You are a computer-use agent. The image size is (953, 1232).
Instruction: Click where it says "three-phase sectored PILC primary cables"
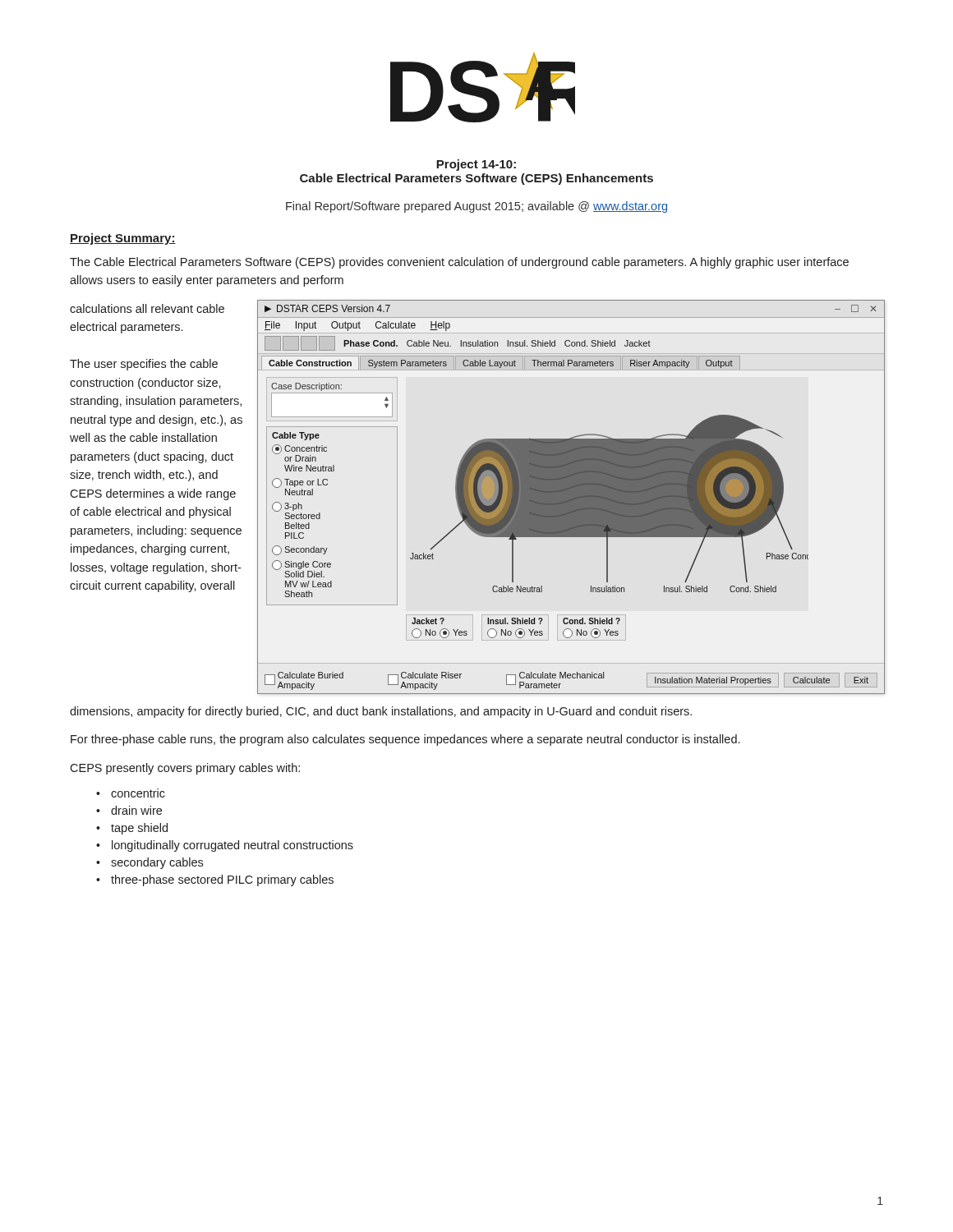click(222, 880)
